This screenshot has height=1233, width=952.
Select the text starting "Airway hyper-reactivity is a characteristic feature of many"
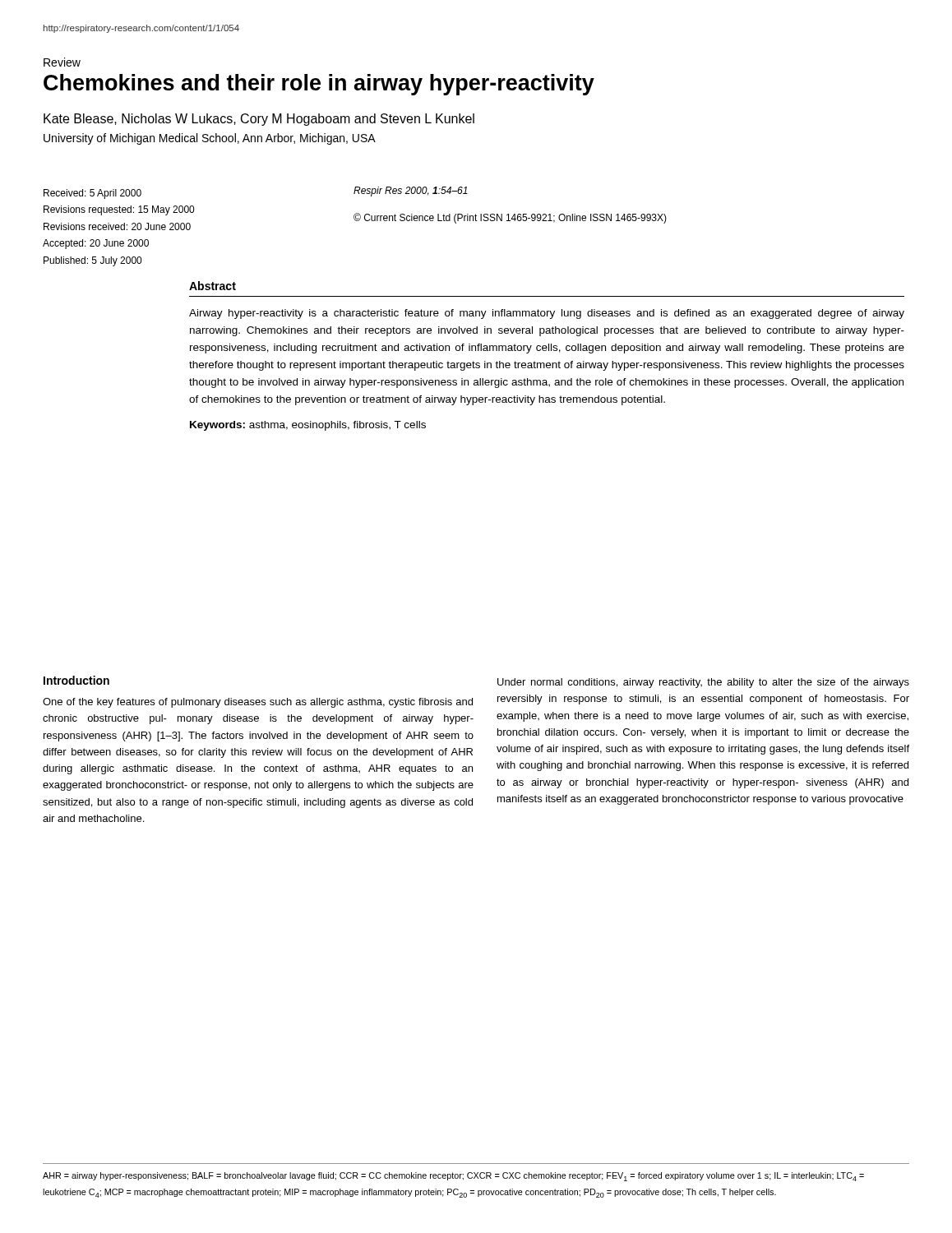(547, 356)
